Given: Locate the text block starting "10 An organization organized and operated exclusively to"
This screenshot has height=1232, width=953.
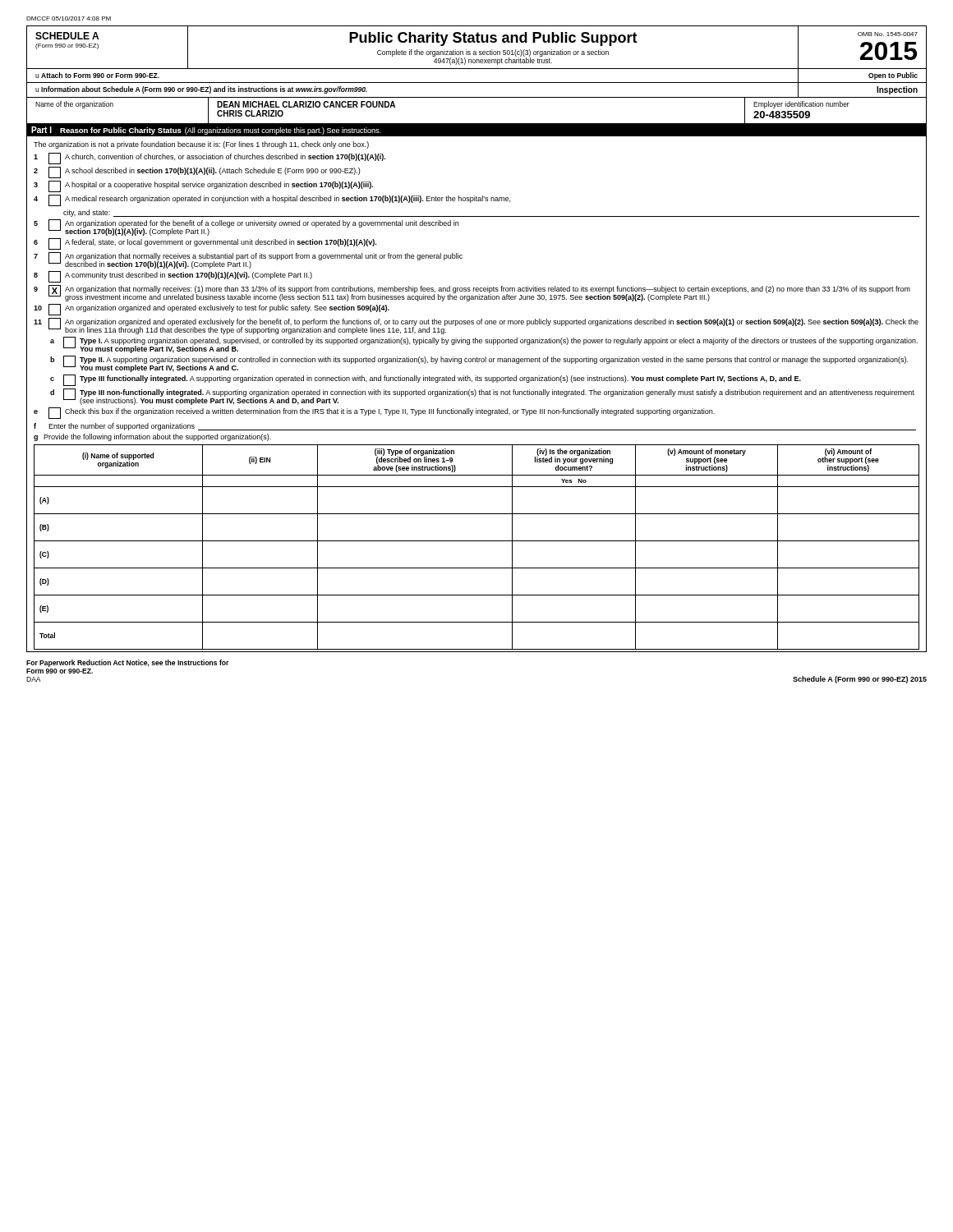Looking at the screenshot, I should (x=476, y=310).
